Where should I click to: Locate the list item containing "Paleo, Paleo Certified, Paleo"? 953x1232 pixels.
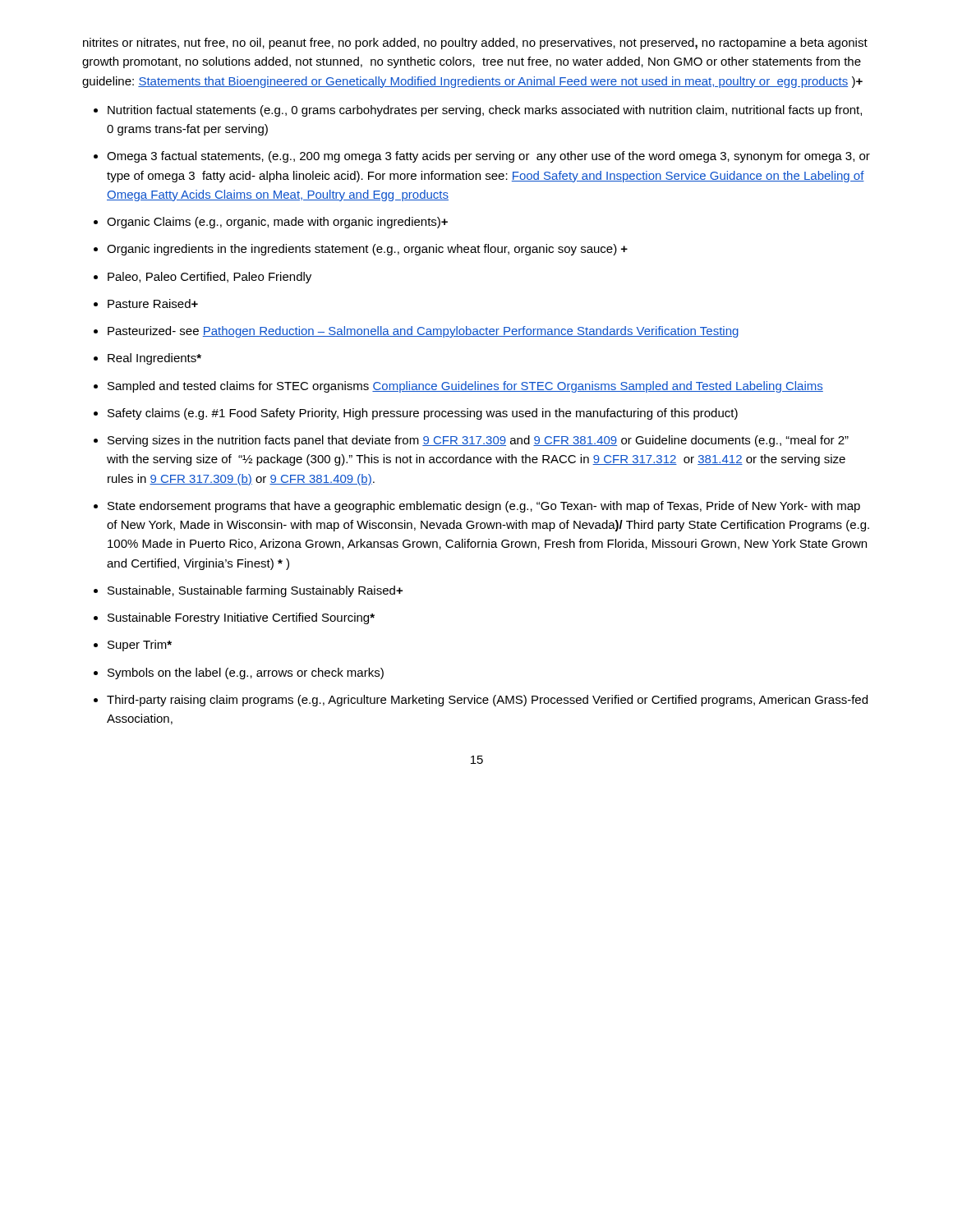click(209, 276)
